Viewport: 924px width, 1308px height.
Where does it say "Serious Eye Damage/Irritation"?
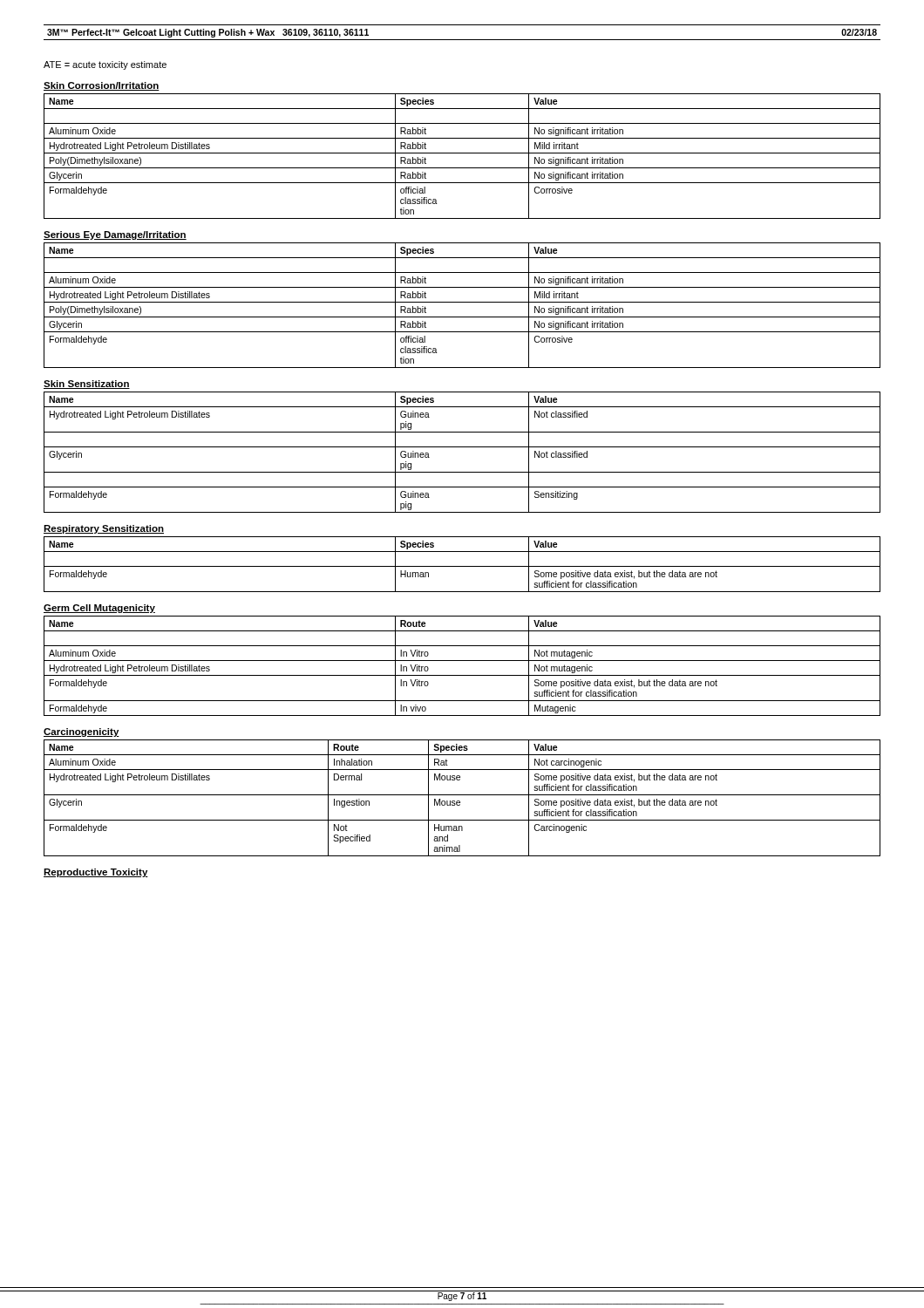[x=115, y=235]
